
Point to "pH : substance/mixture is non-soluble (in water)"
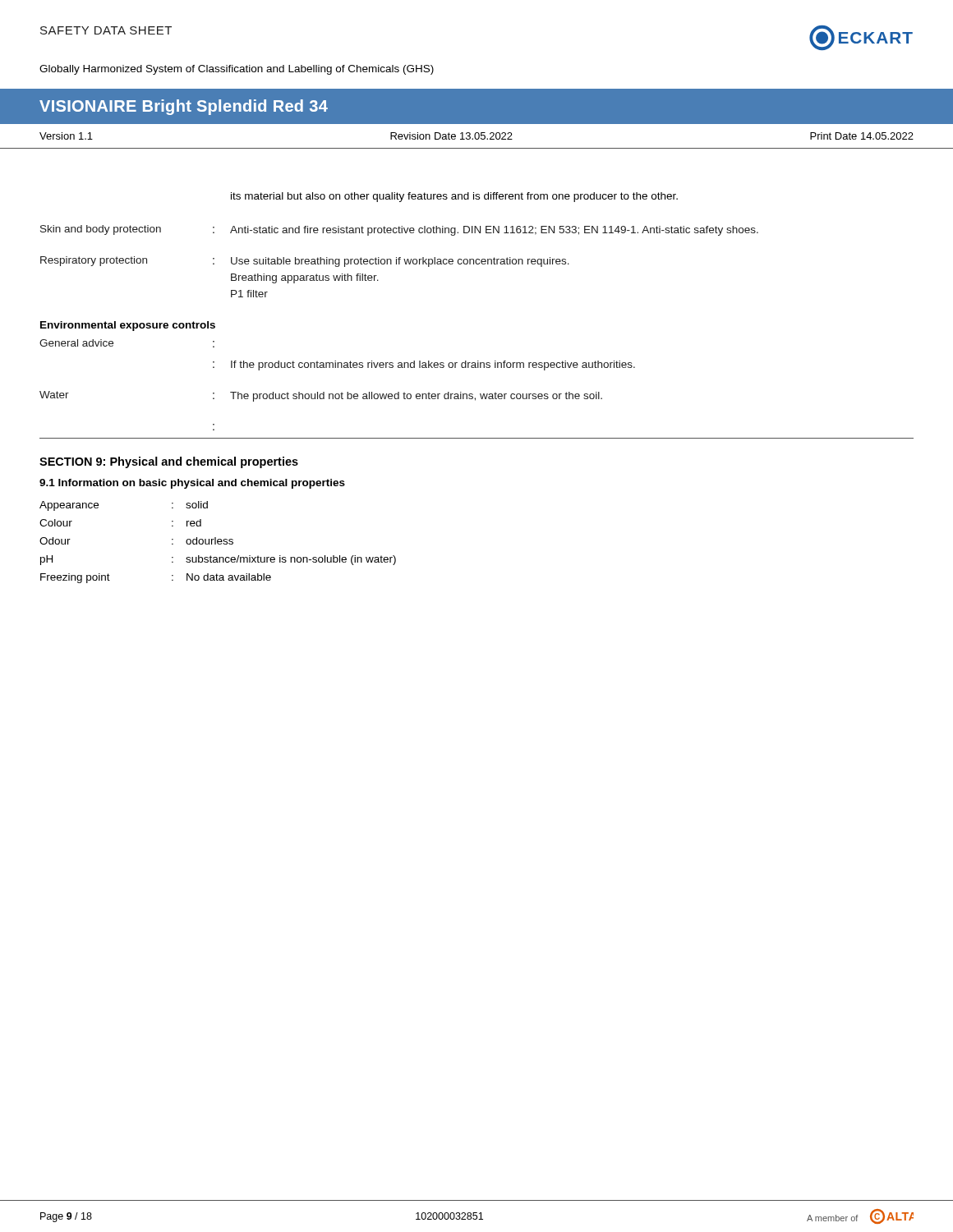click(218, 560)
